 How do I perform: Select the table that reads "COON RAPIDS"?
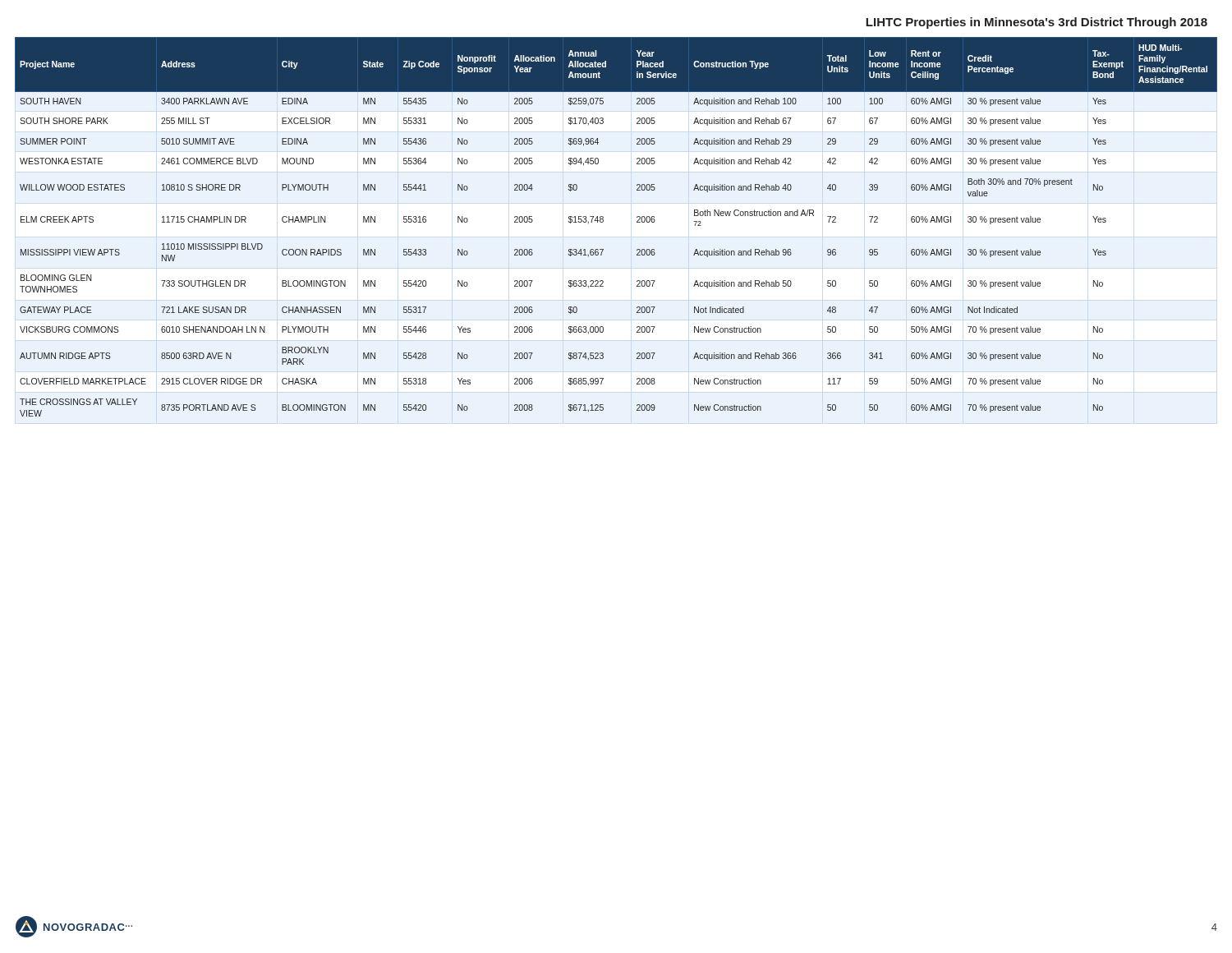[x=616, y=231]
